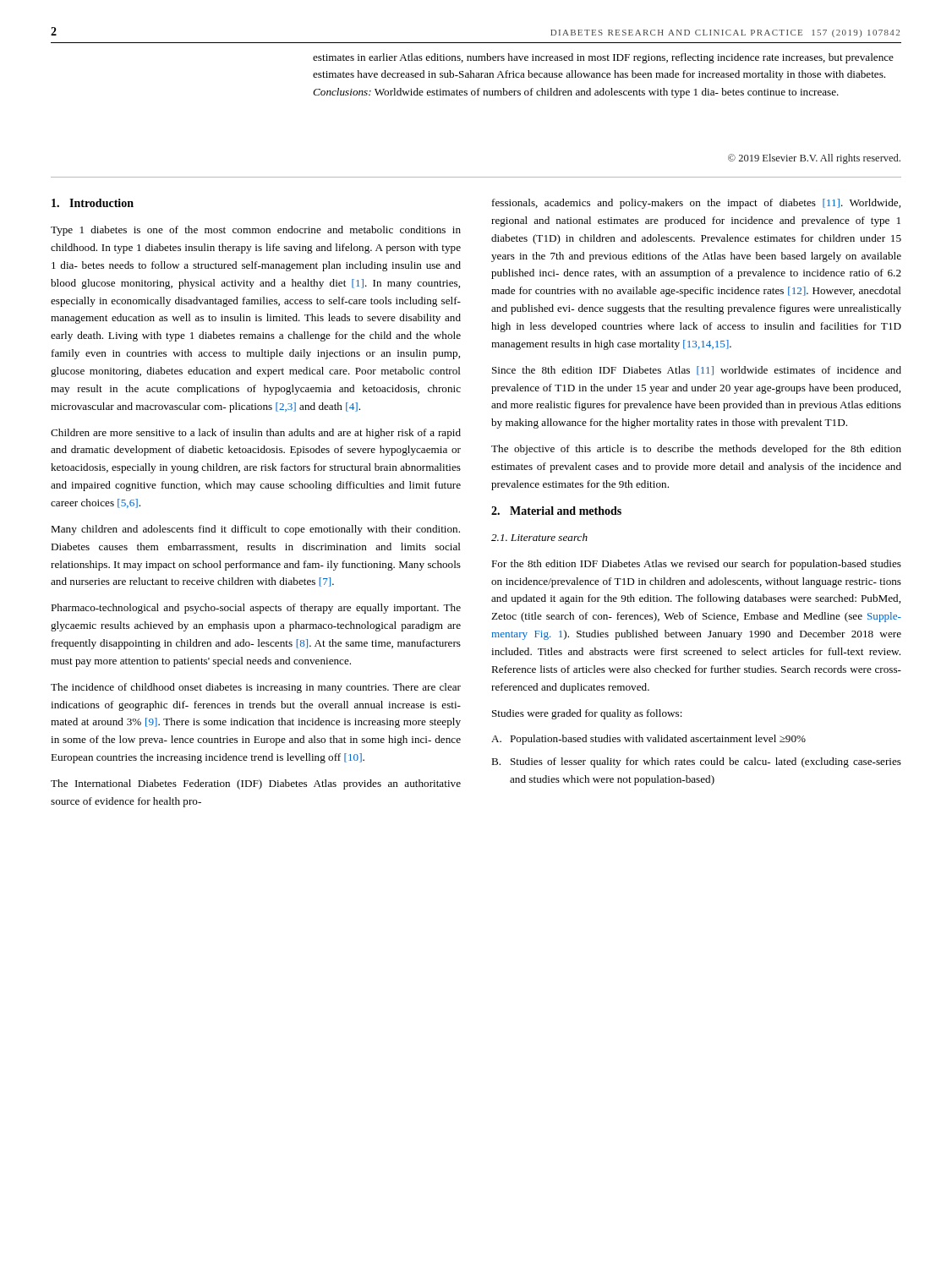Locate the text starting "Many children and adolescents find"
The height and width of the screenshot is (1268, 952).
[256, 556]
